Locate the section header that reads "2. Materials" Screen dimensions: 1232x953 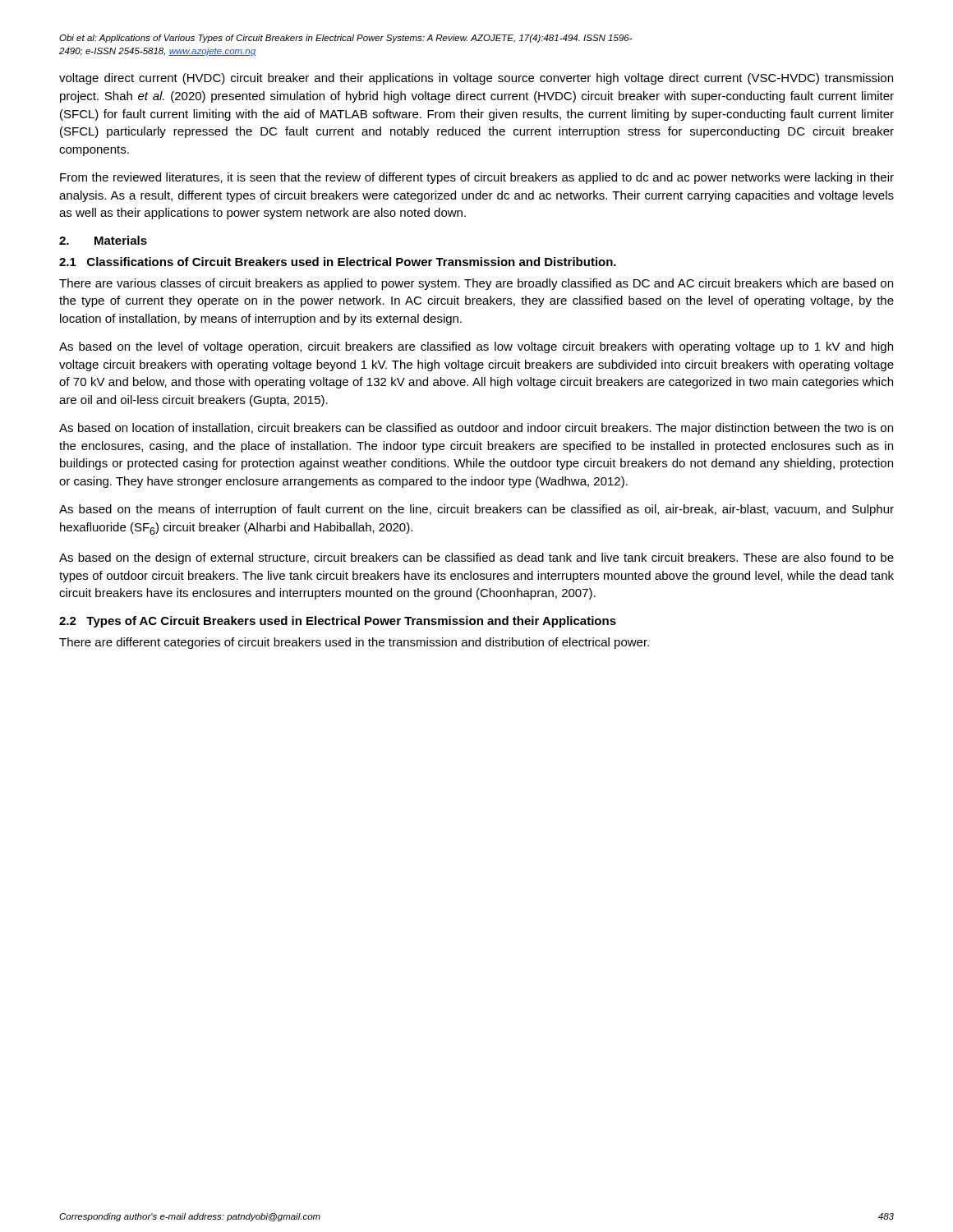[x=103, y=241]
